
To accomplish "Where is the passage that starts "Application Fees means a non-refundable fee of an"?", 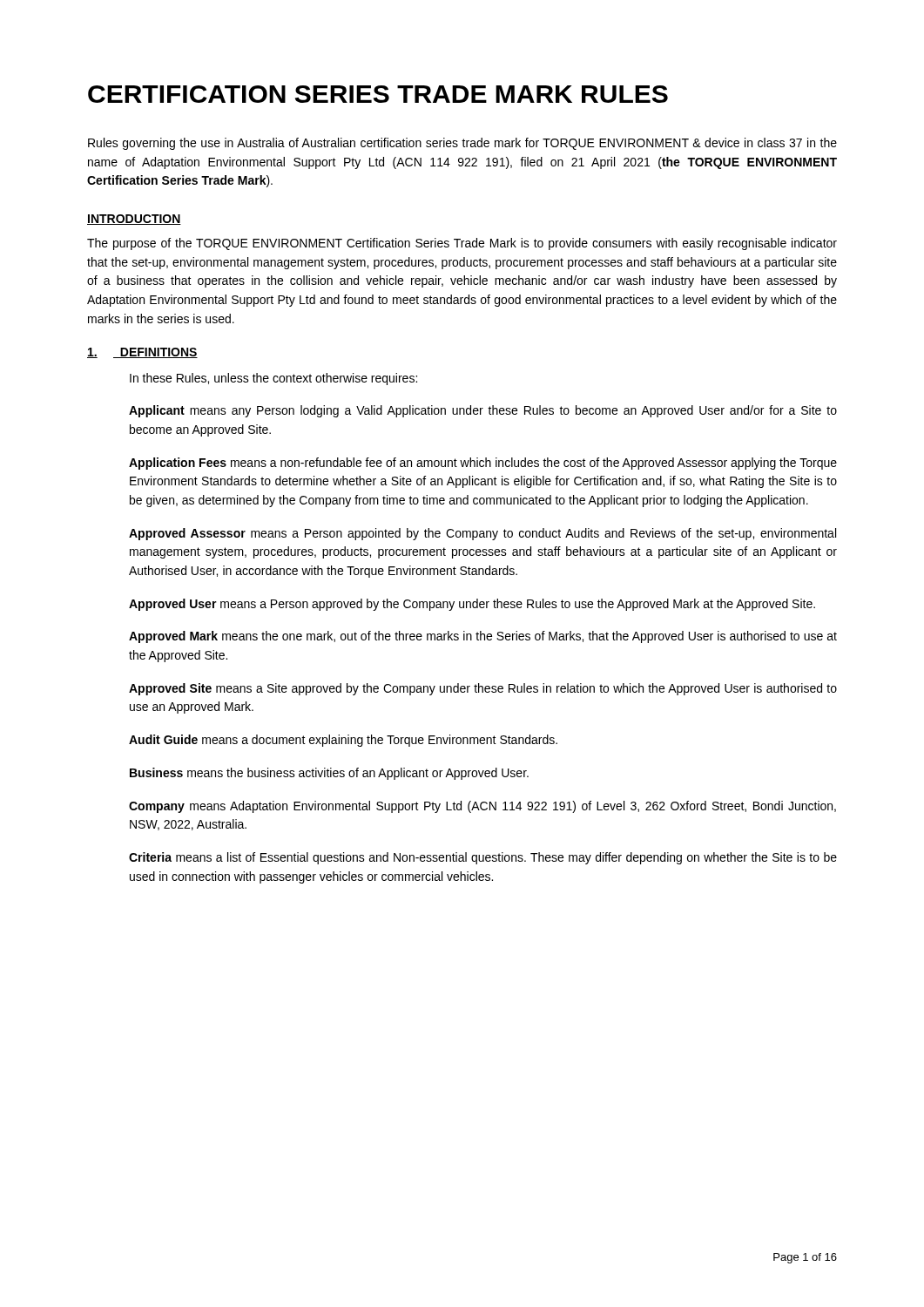I will (483, 481).
